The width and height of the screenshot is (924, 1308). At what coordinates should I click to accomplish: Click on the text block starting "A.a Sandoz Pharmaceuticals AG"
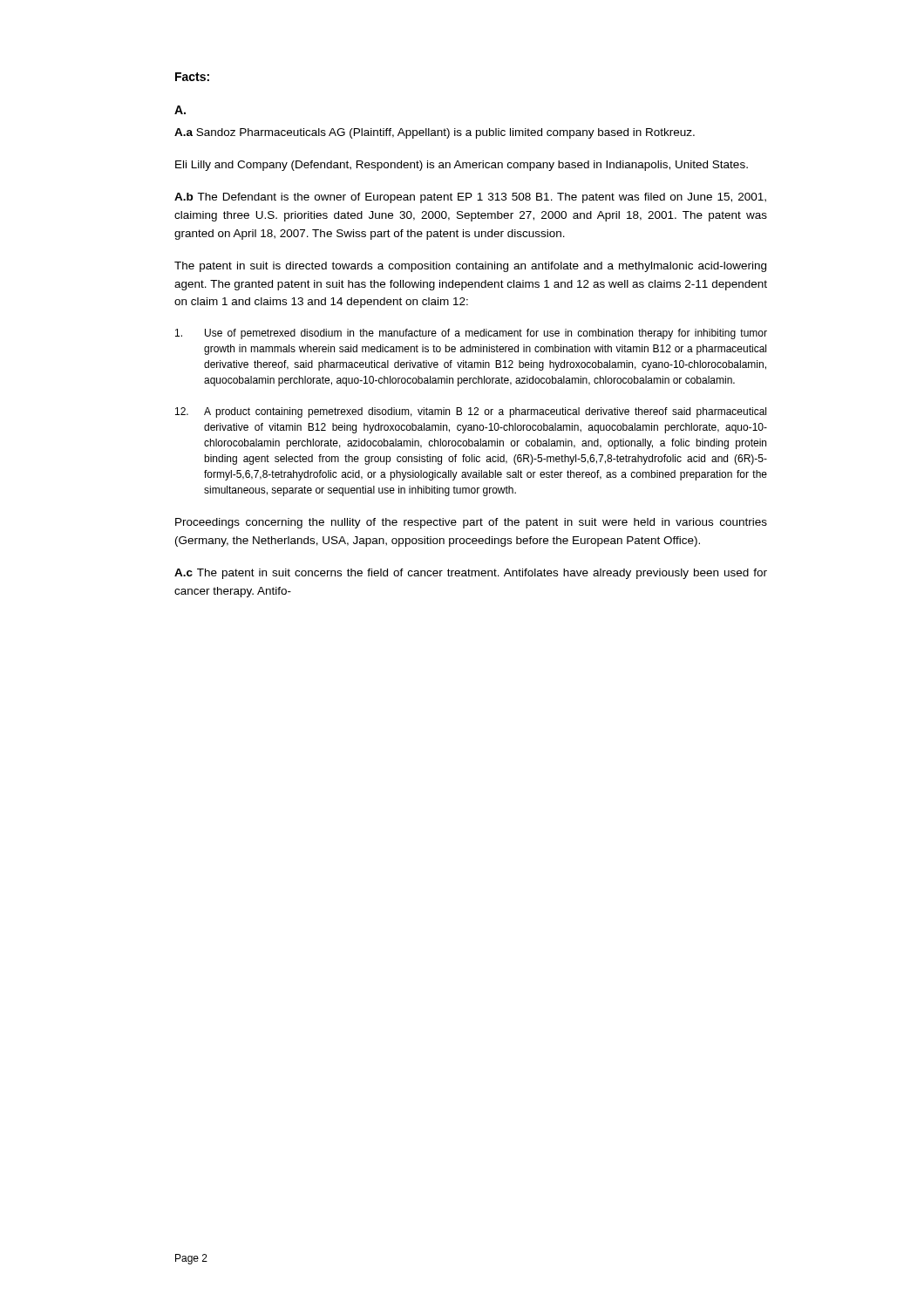435,132
